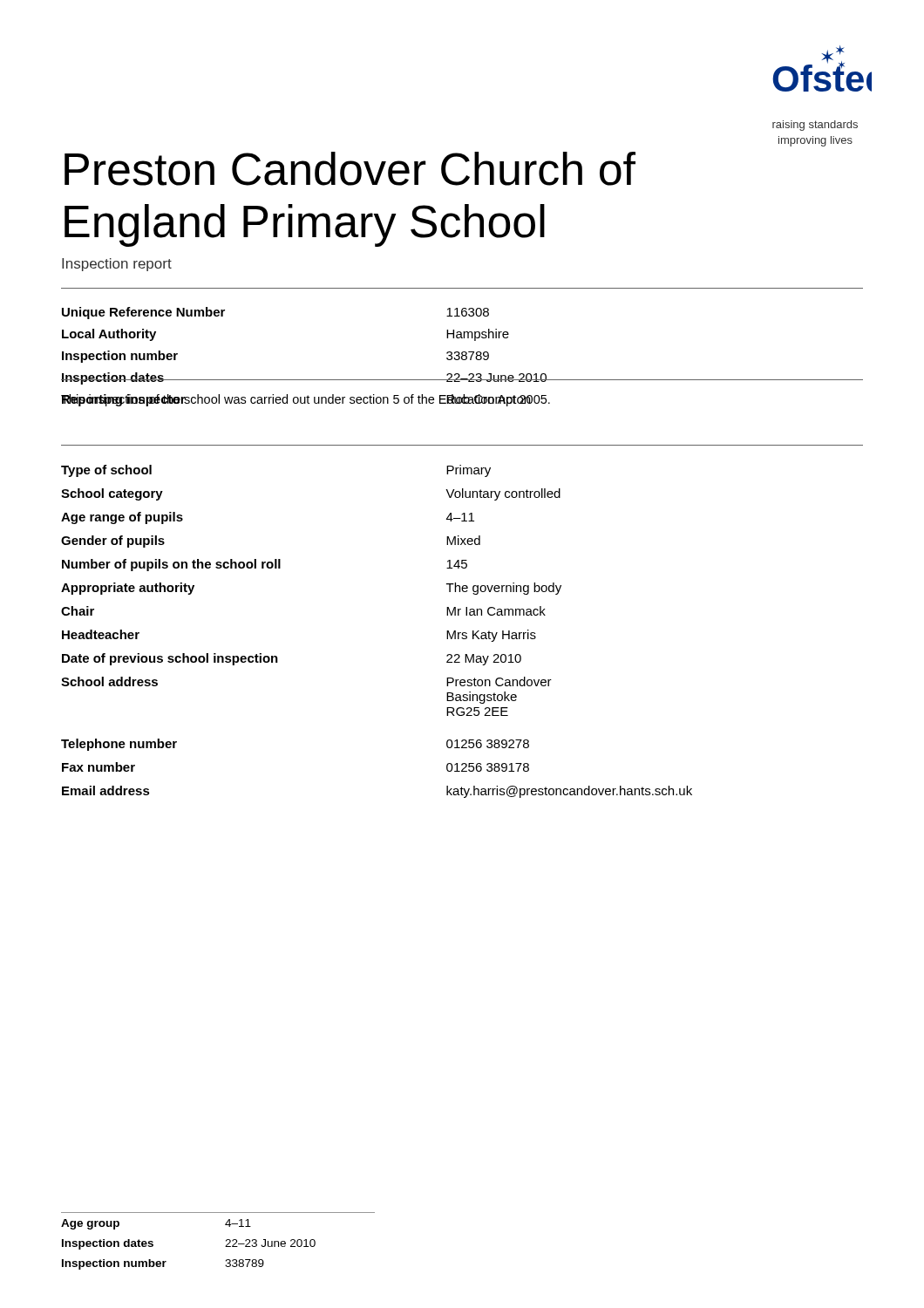The height and width of the screenshot is (1308, 924).
Task: Find the table that mentions "Reporting inspector"
Action: [462, 355]
